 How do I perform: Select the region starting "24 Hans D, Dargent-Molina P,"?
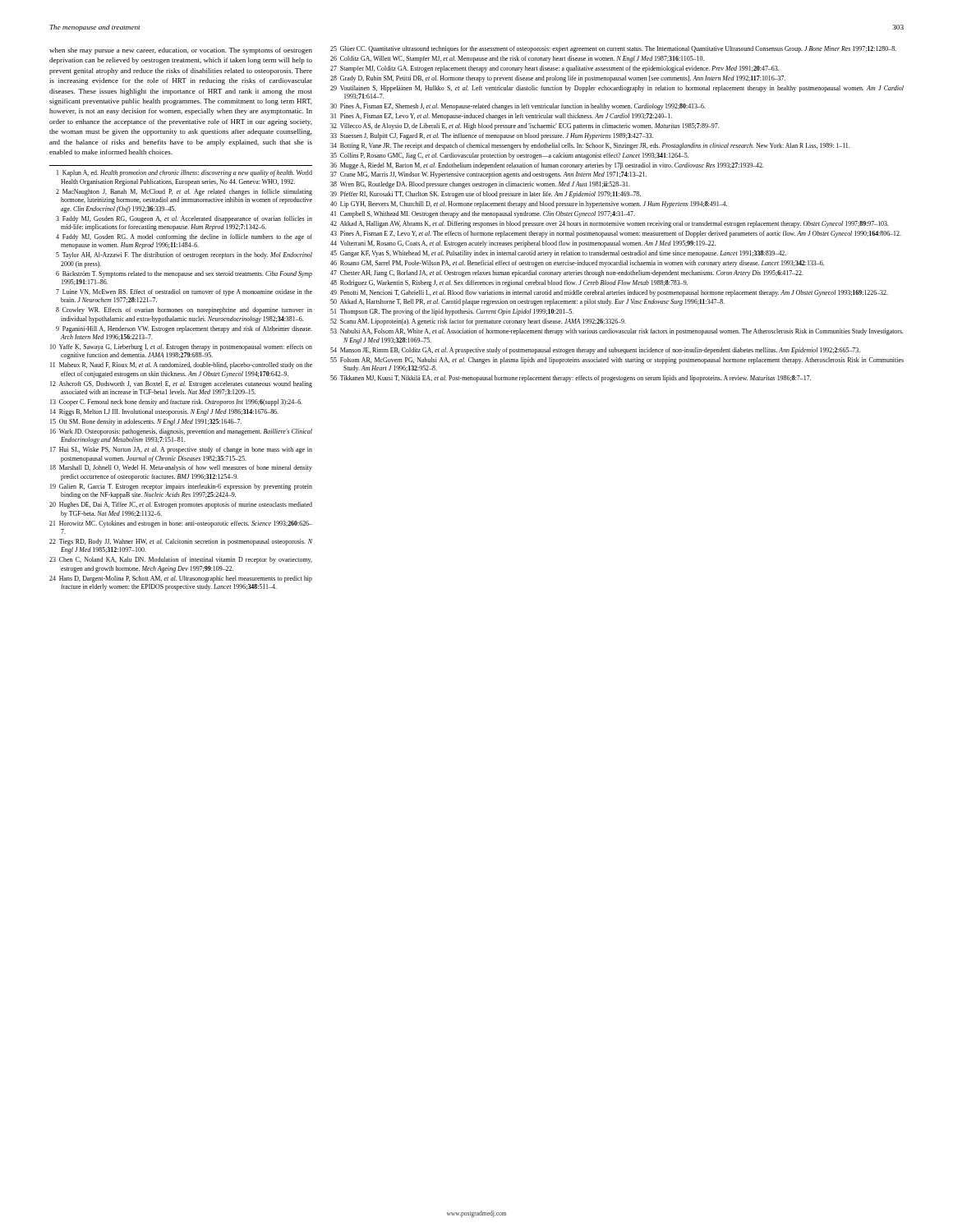(181, 583)
